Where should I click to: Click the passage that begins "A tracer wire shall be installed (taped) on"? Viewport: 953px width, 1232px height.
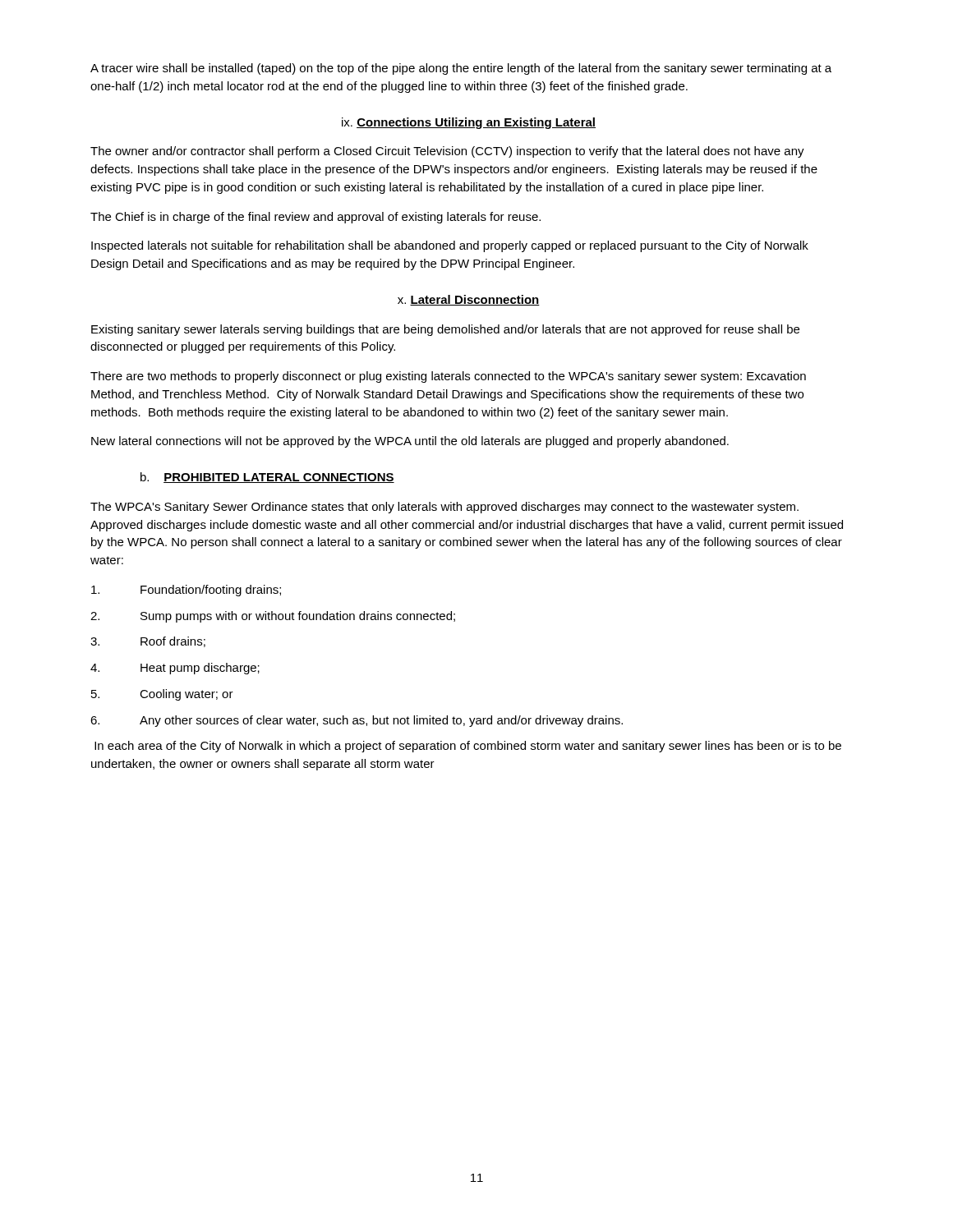[x=461, y=77]
